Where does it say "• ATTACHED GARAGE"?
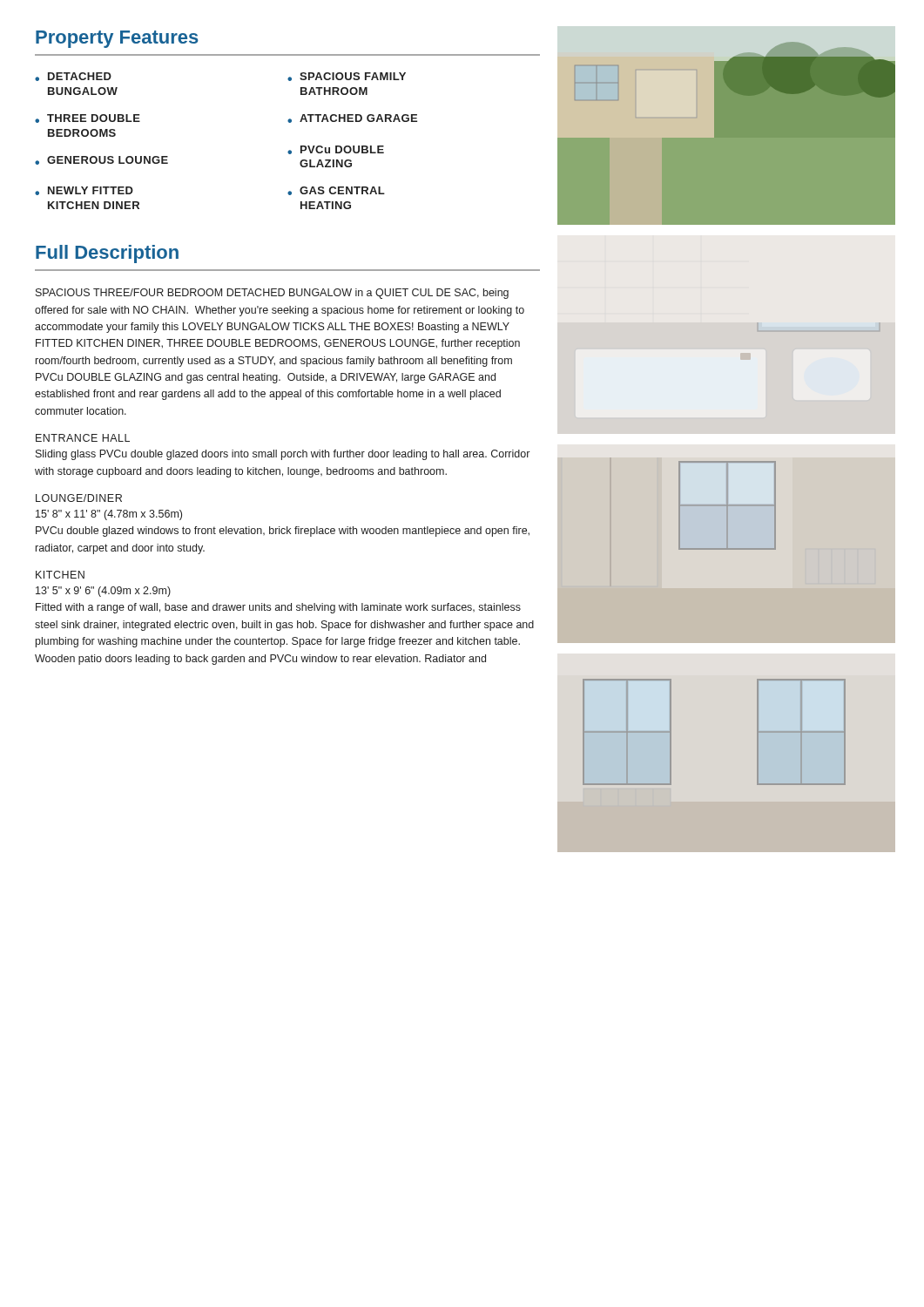924x1307 pixels. coord(353,121)
